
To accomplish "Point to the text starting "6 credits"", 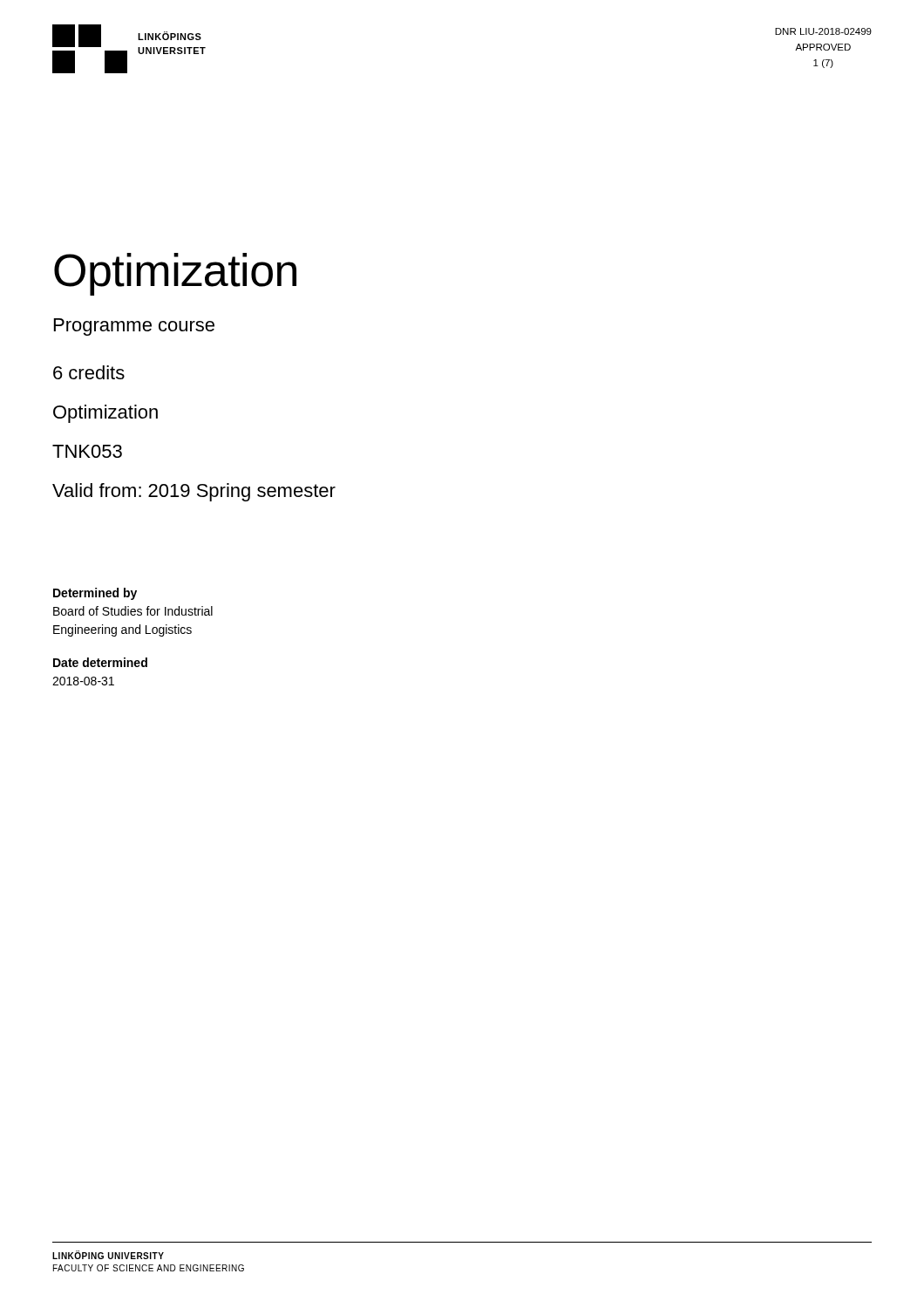I will [89, 373].
